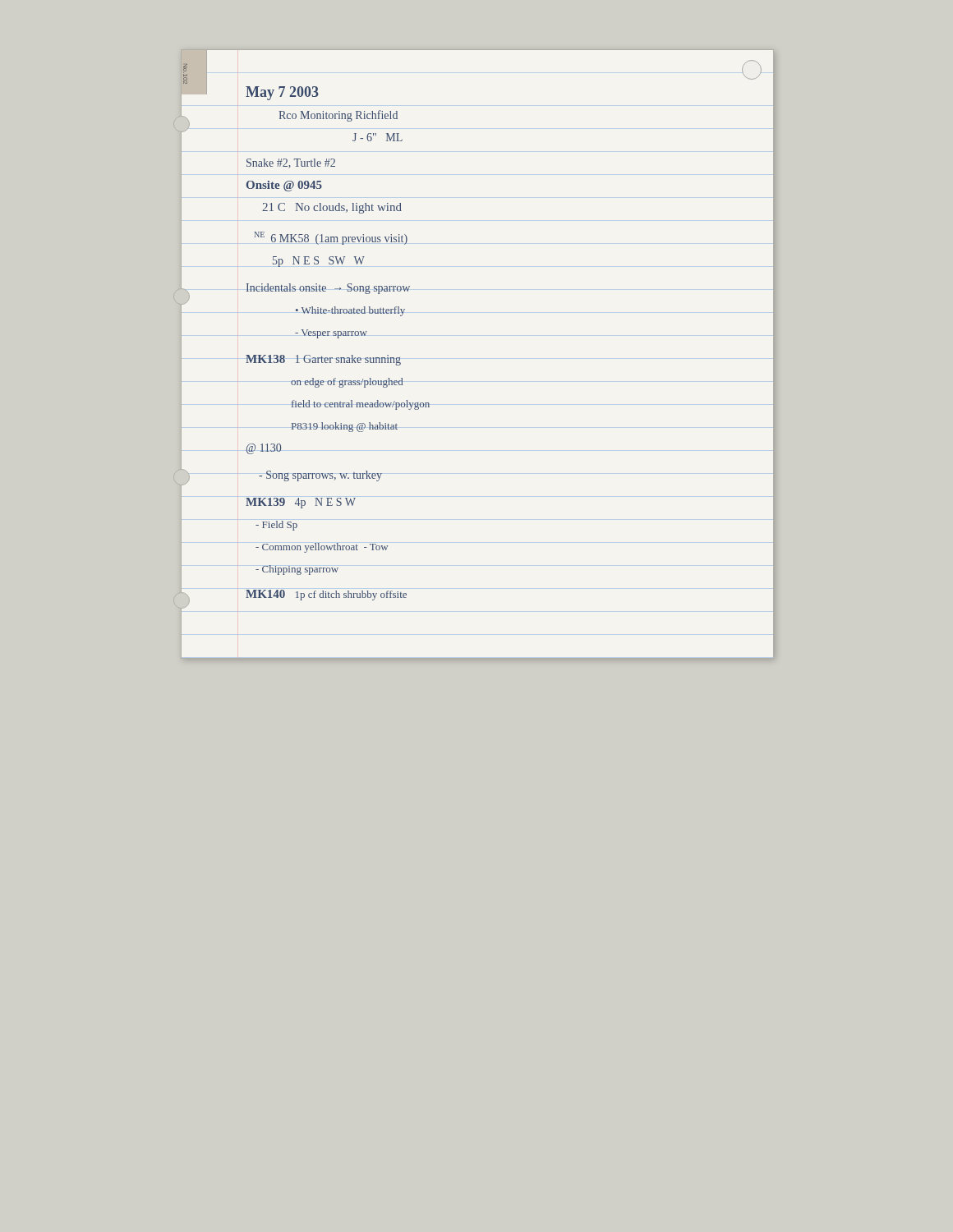
Task: Select the text with the text "May 7 2003"
Action: point(282,92)
